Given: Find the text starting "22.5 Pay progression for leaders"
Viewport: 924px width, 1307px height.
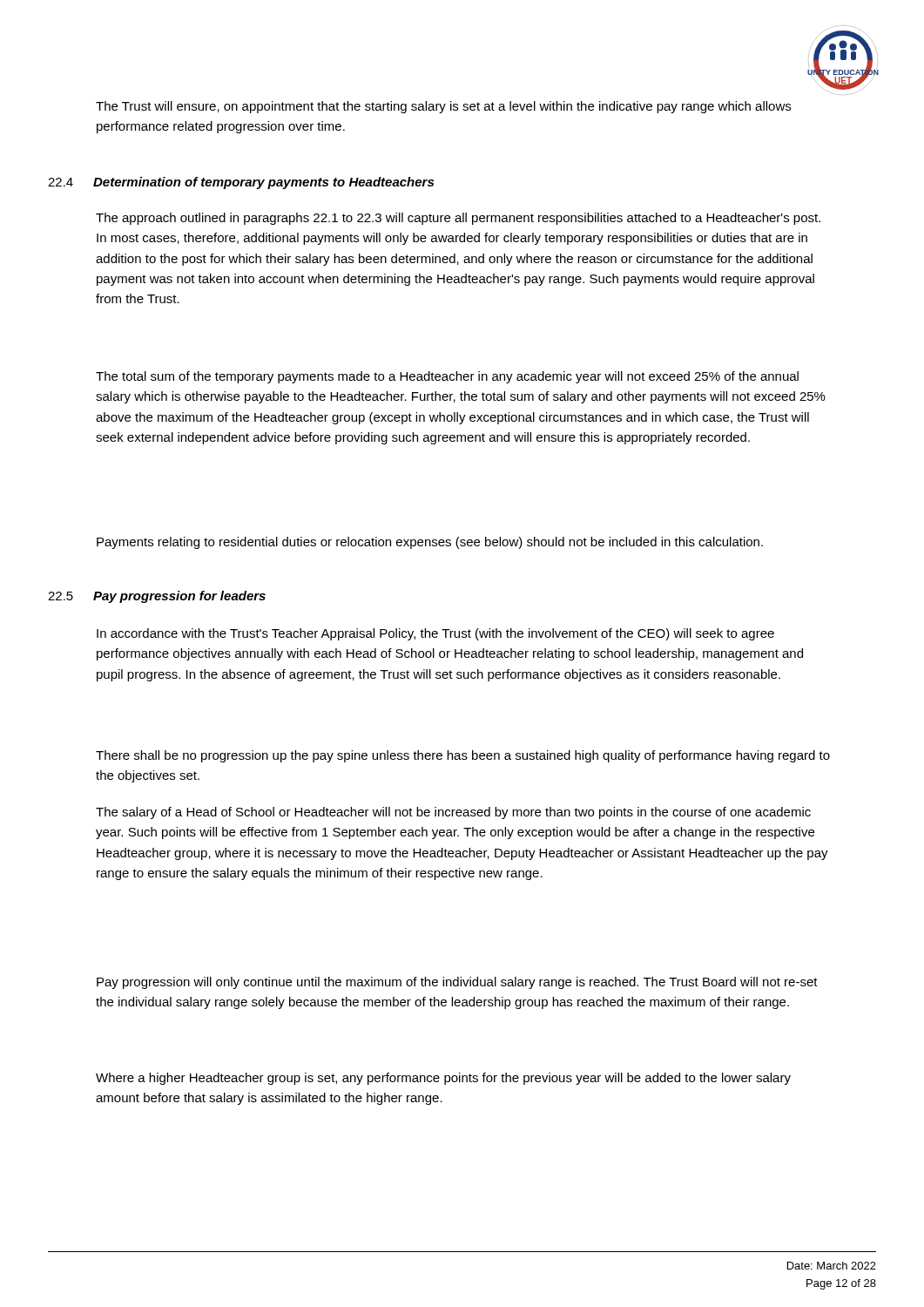Looking at the screenshot, I should pos(157,596).
